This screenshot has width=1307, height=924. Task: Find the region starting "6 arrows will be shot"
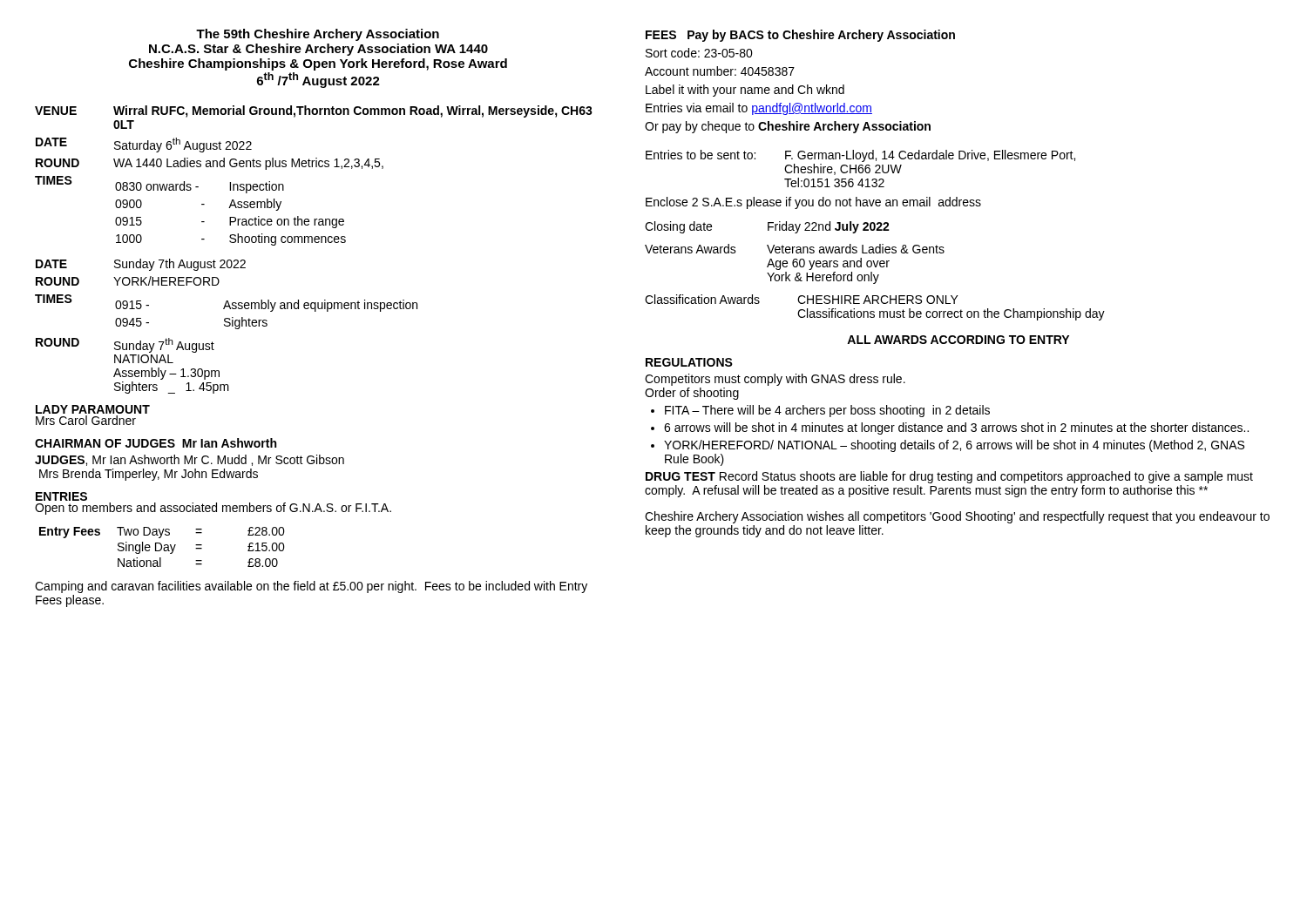[x=957, y=428]
